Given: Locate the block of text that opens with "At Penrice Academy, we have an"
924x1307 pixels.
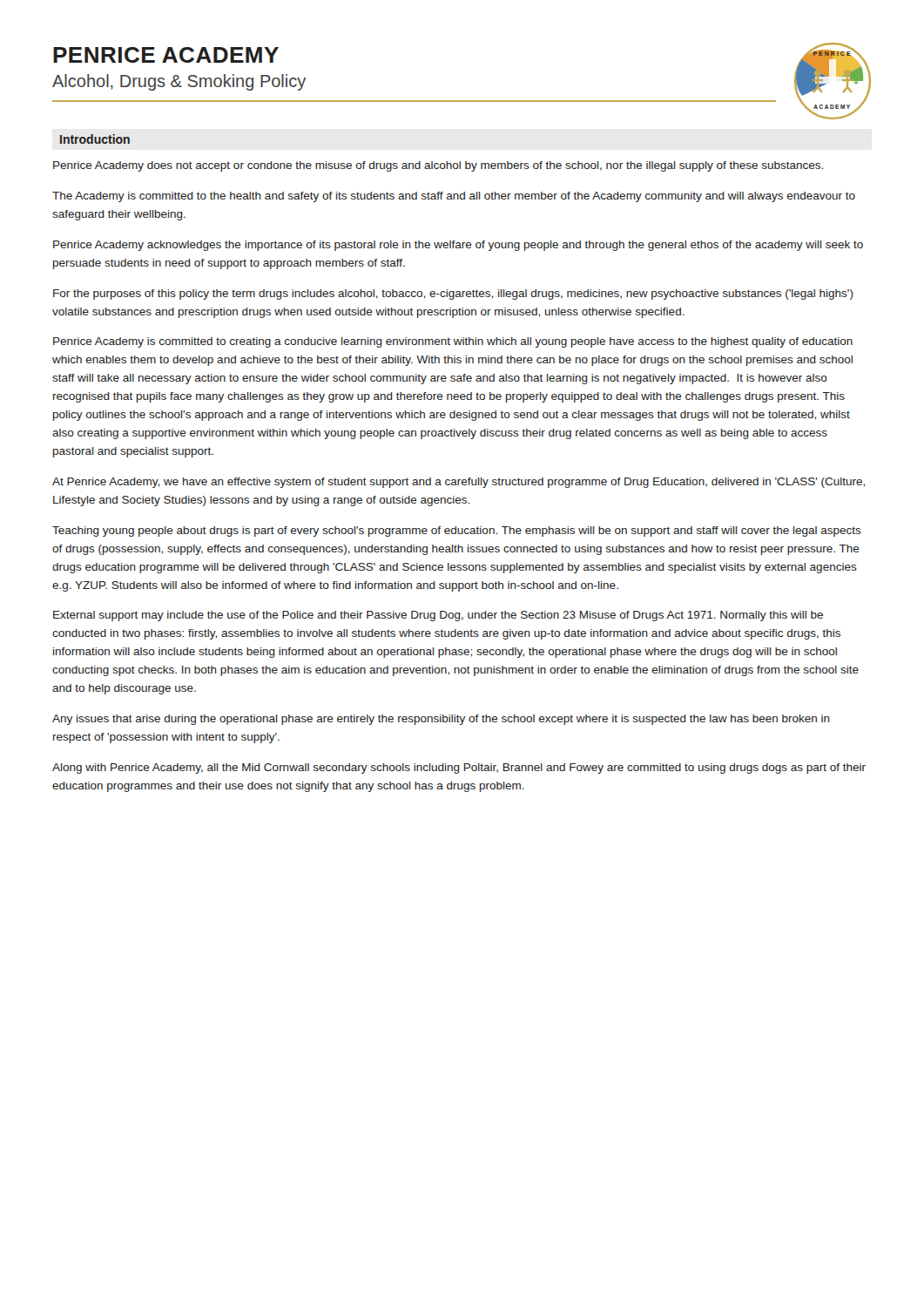Looking at the screenshot, I should [459, 490].
